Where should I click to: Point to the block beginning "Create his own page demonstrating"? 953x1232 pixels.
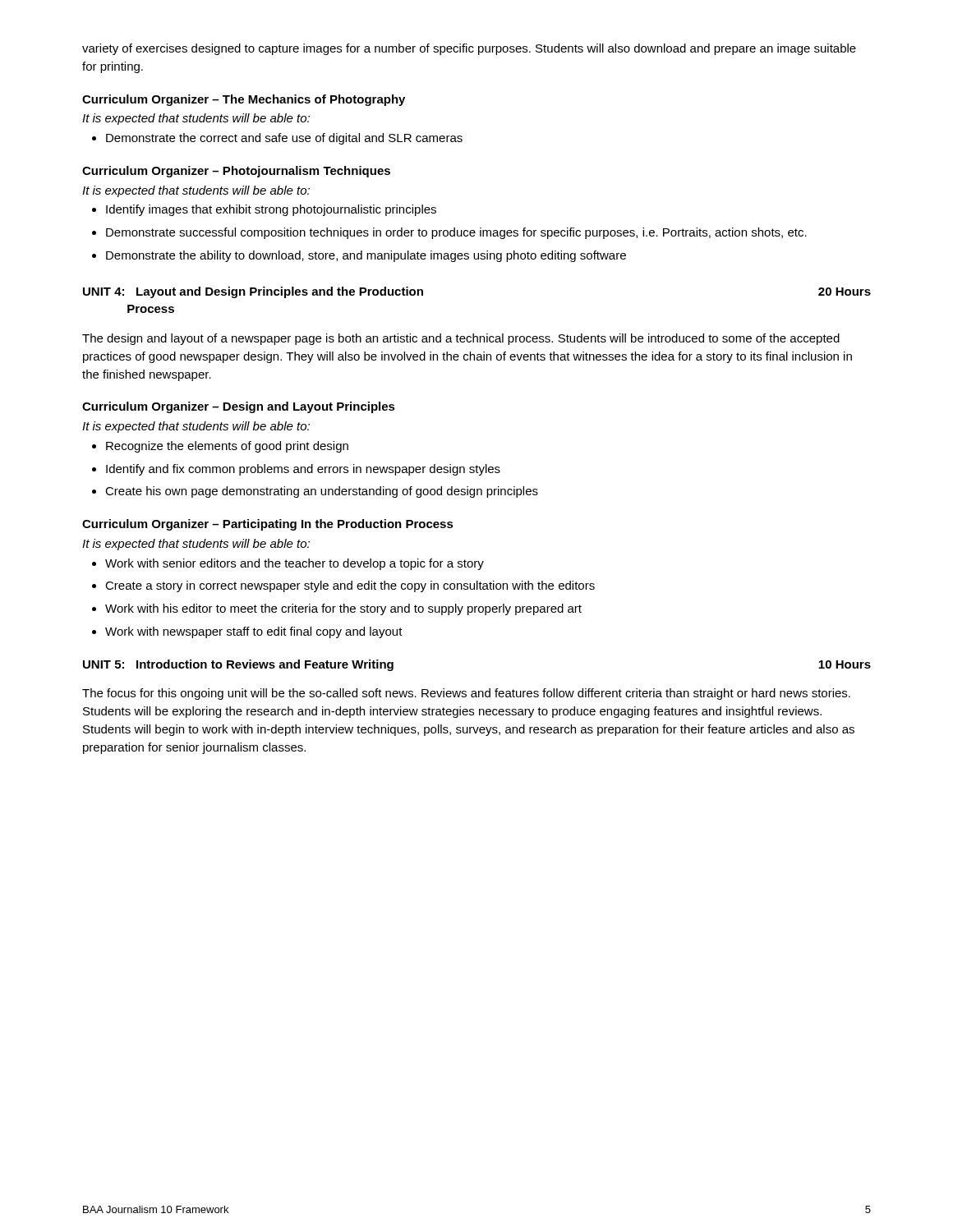click(x=476, y=491)
